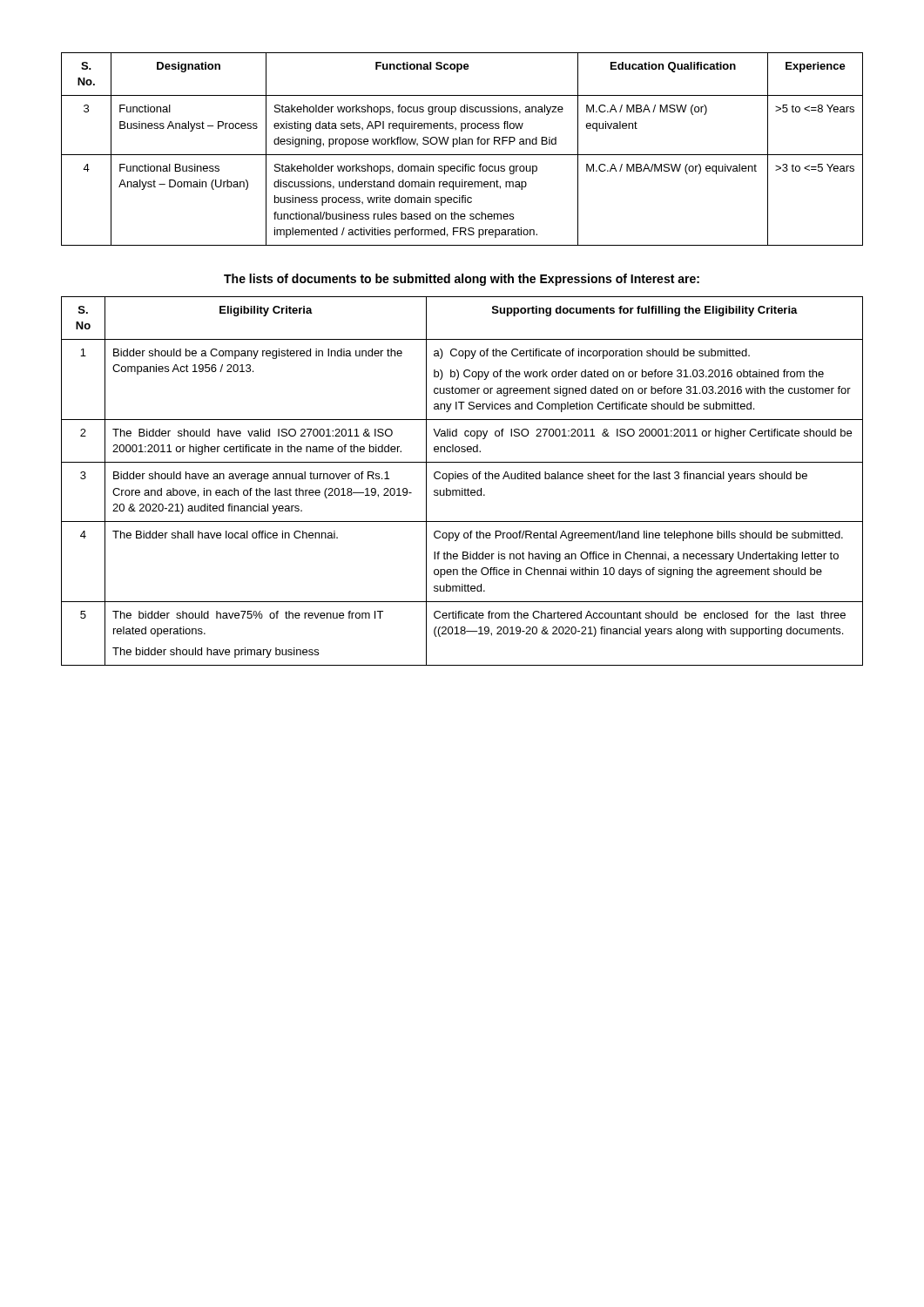Image resolution: width=924 pixels, height=1307 pixels.
Task: Locate the table with the text "The bidder should have75%"
Action: coord(462,481)
